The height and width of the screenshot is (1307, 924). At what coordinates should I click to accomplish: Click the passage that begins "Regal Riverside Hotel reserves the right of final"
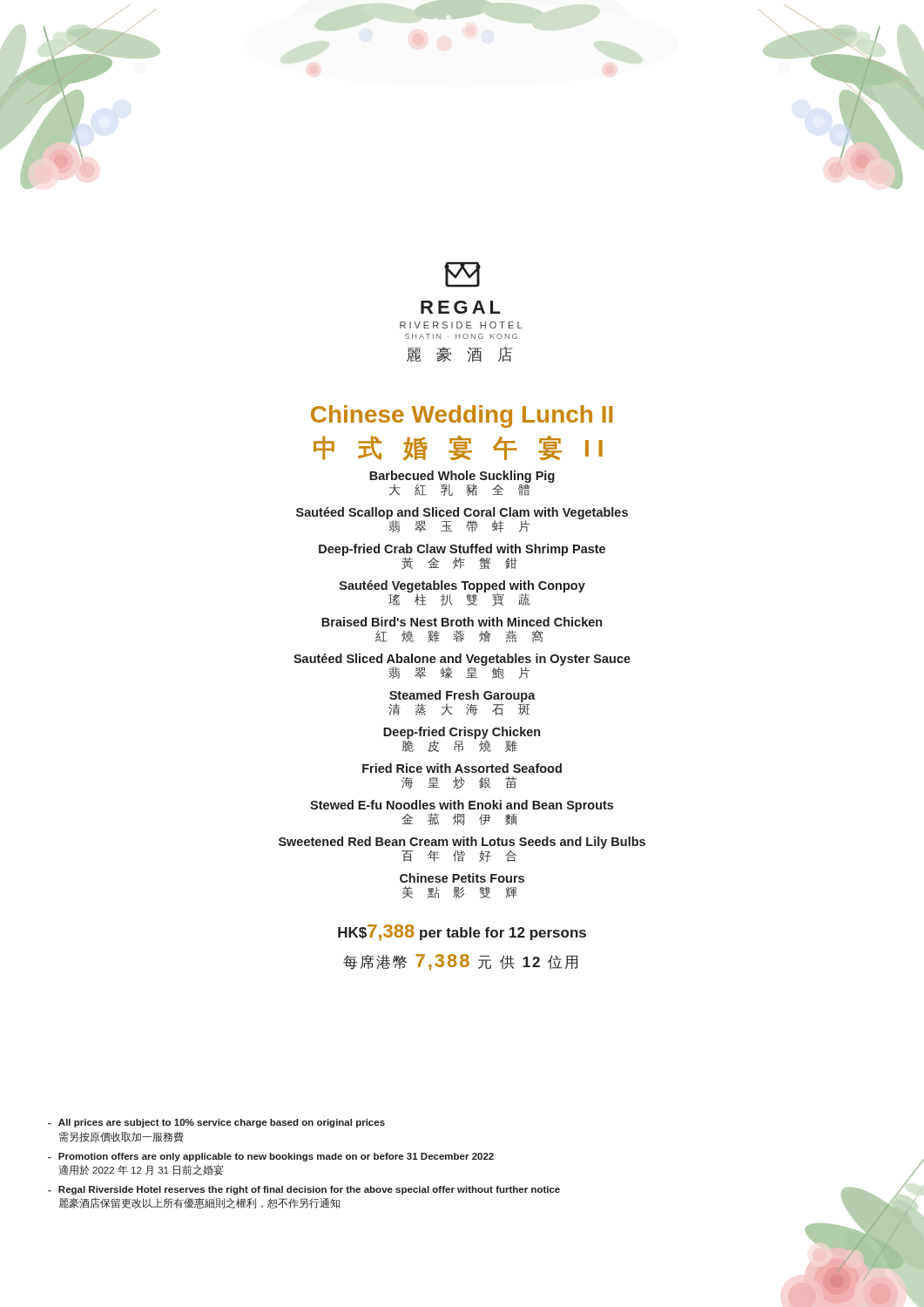point(462,1196)
